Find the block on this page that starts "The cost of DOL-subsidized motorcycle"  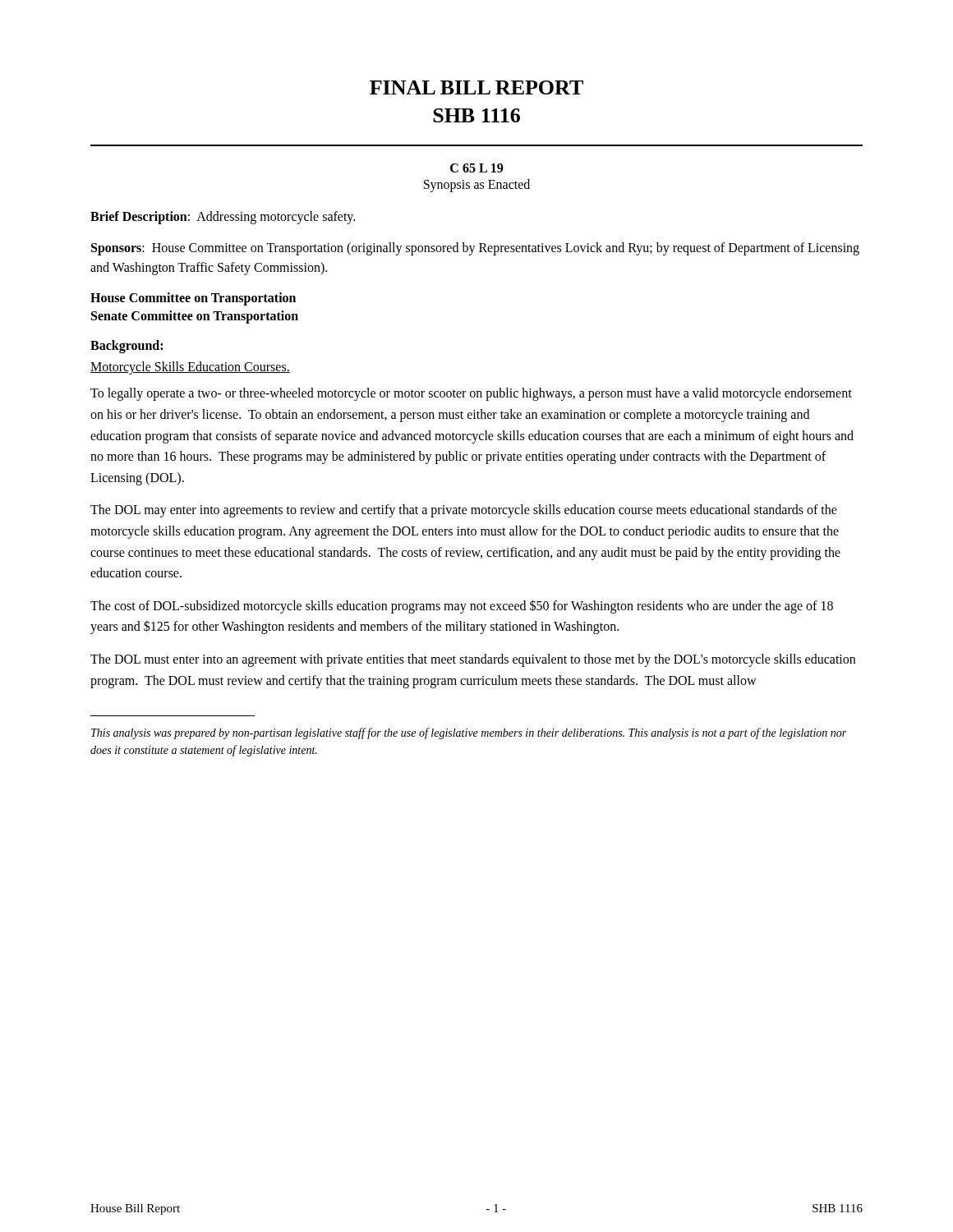click(462, 616)
